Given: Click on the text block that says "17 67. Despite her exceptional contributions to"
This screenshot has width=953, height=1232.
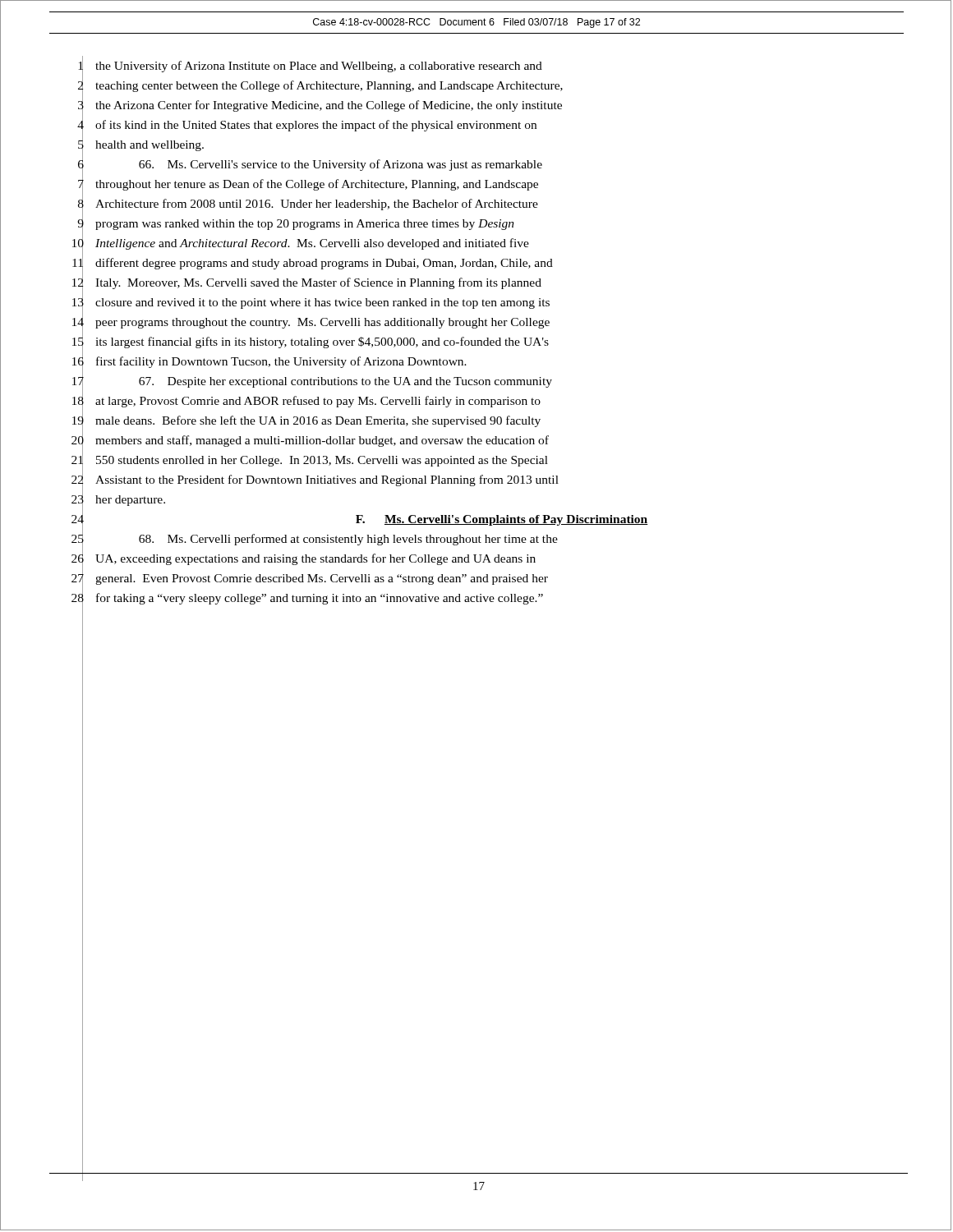Looking at the screenshot, I should click(x=479, y=441).
